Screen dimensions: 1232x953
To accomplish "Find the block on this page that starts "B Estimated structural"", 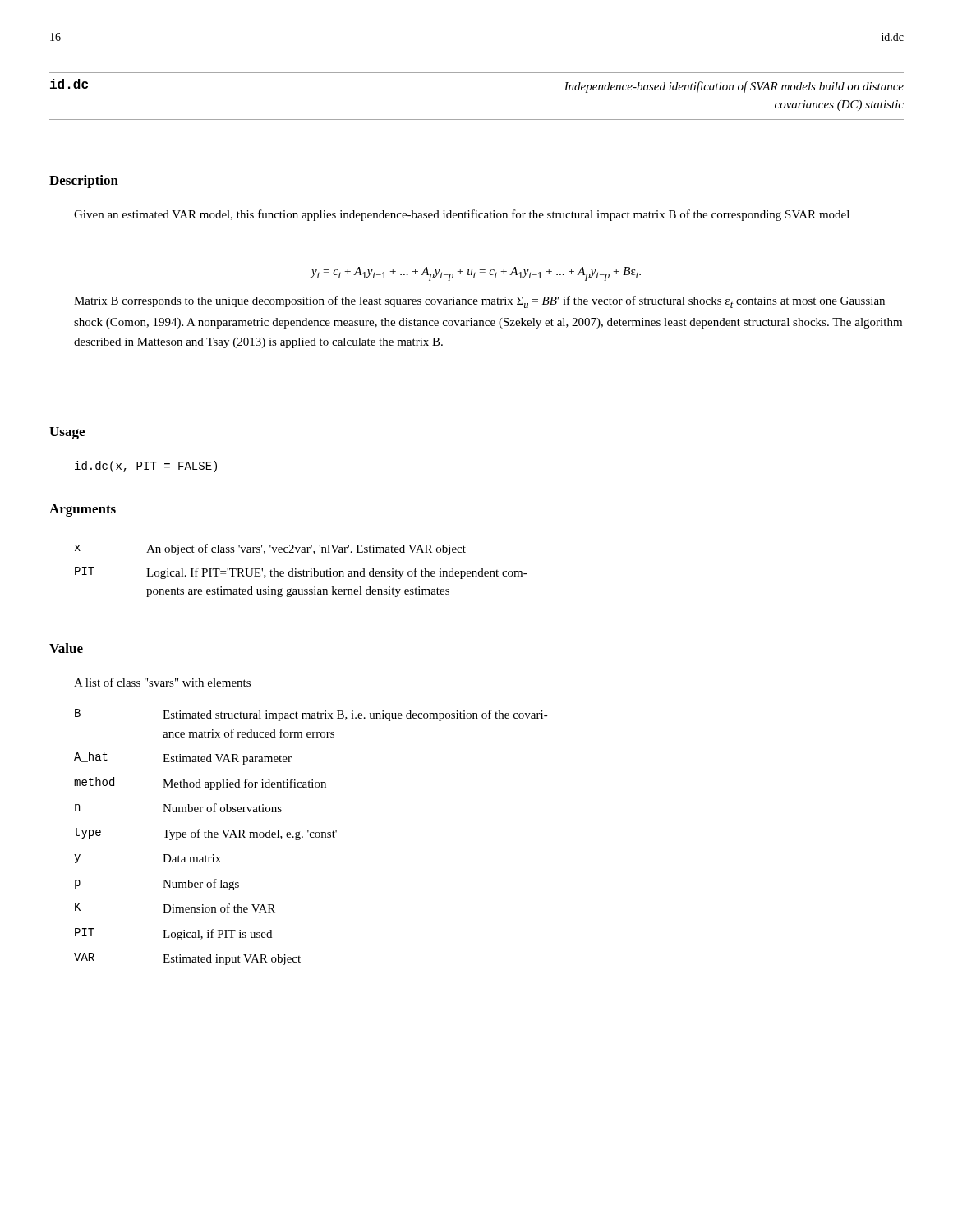I will (x=476, y=725).
